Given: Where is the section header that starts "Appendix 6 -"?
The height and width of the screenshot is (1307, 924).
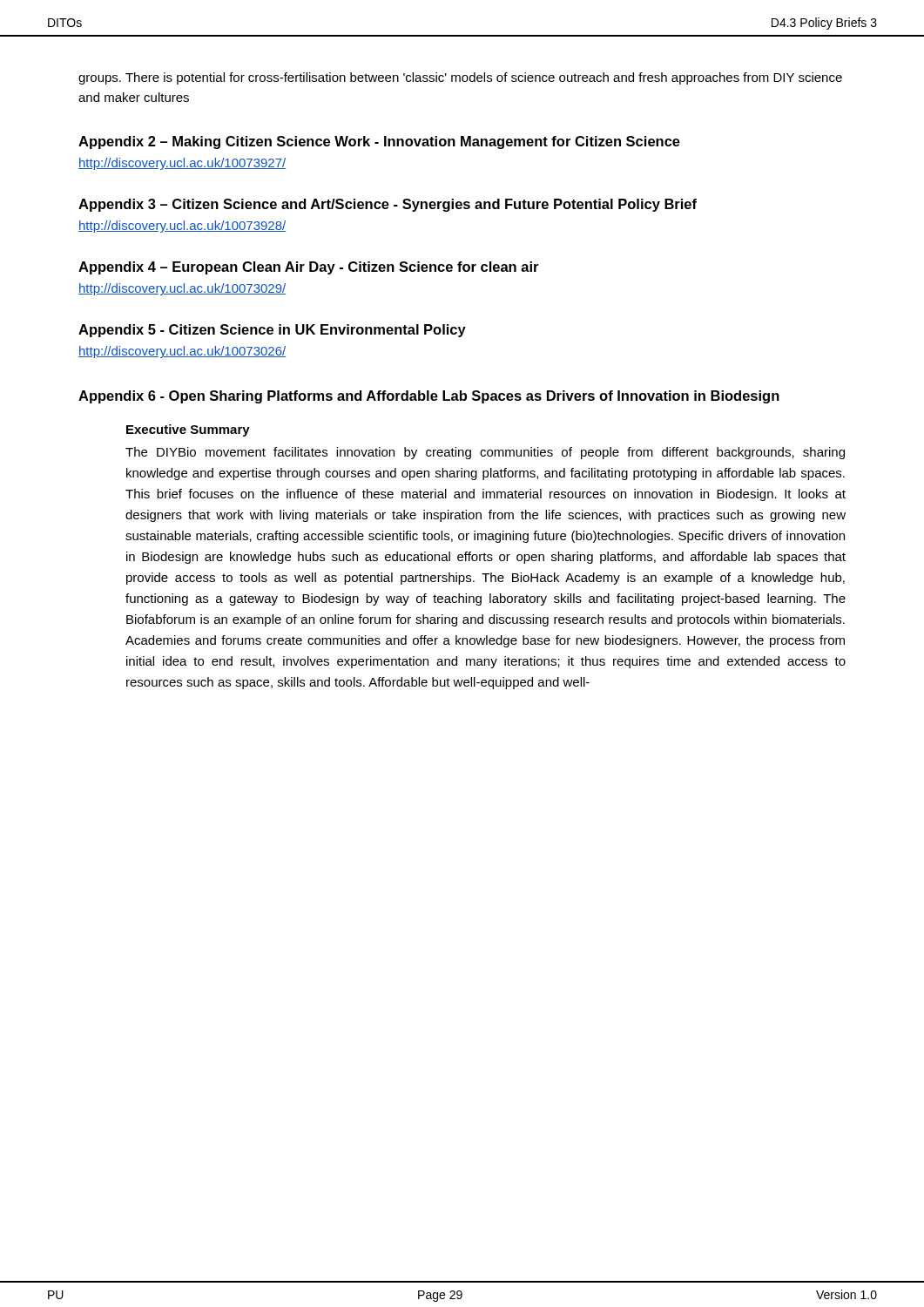Looking at the screenshot, I should pyautogui.click(x=429, y=396).
